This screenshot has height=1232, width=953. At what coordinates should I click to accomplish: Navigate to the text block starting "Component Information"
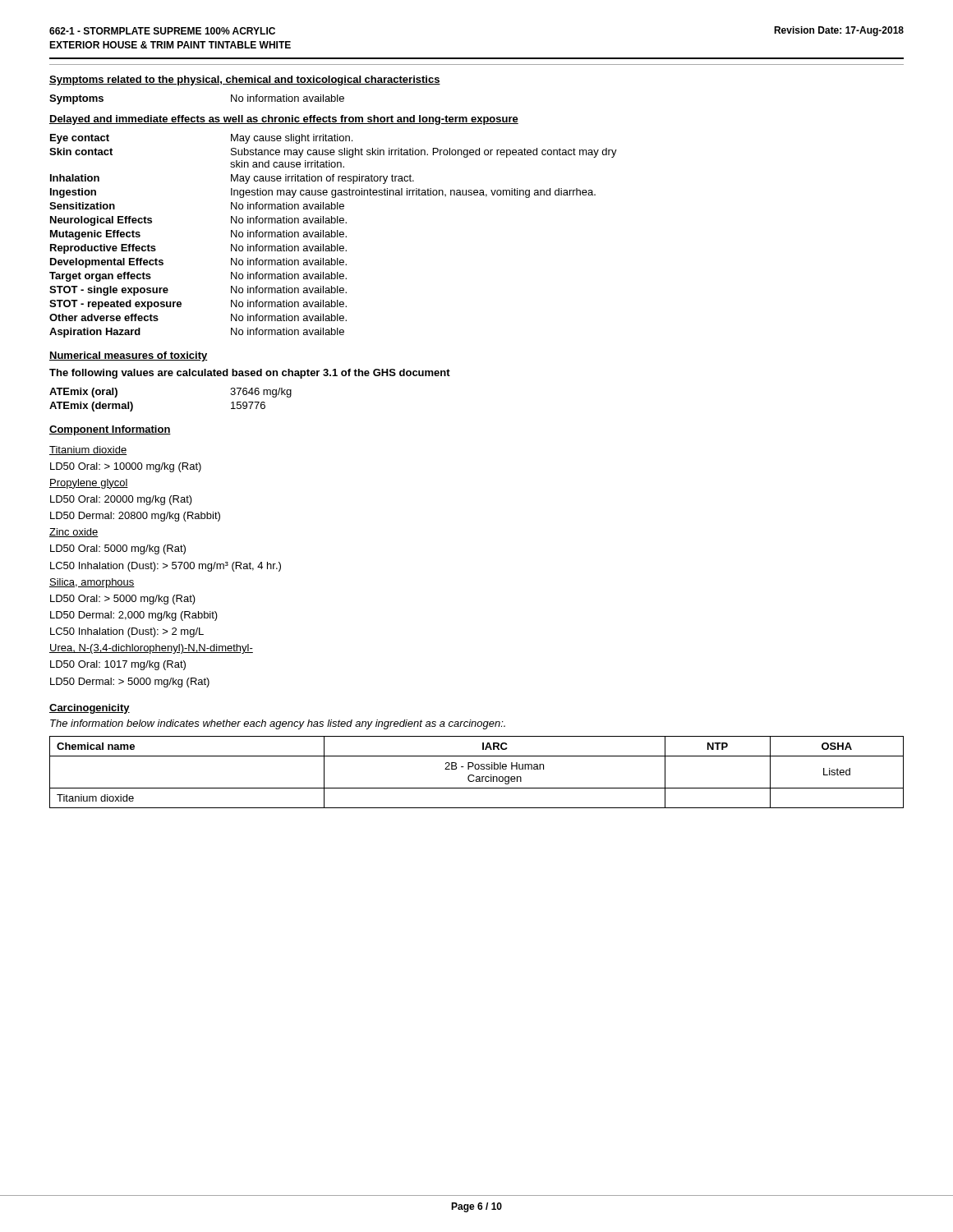[110, 429]
